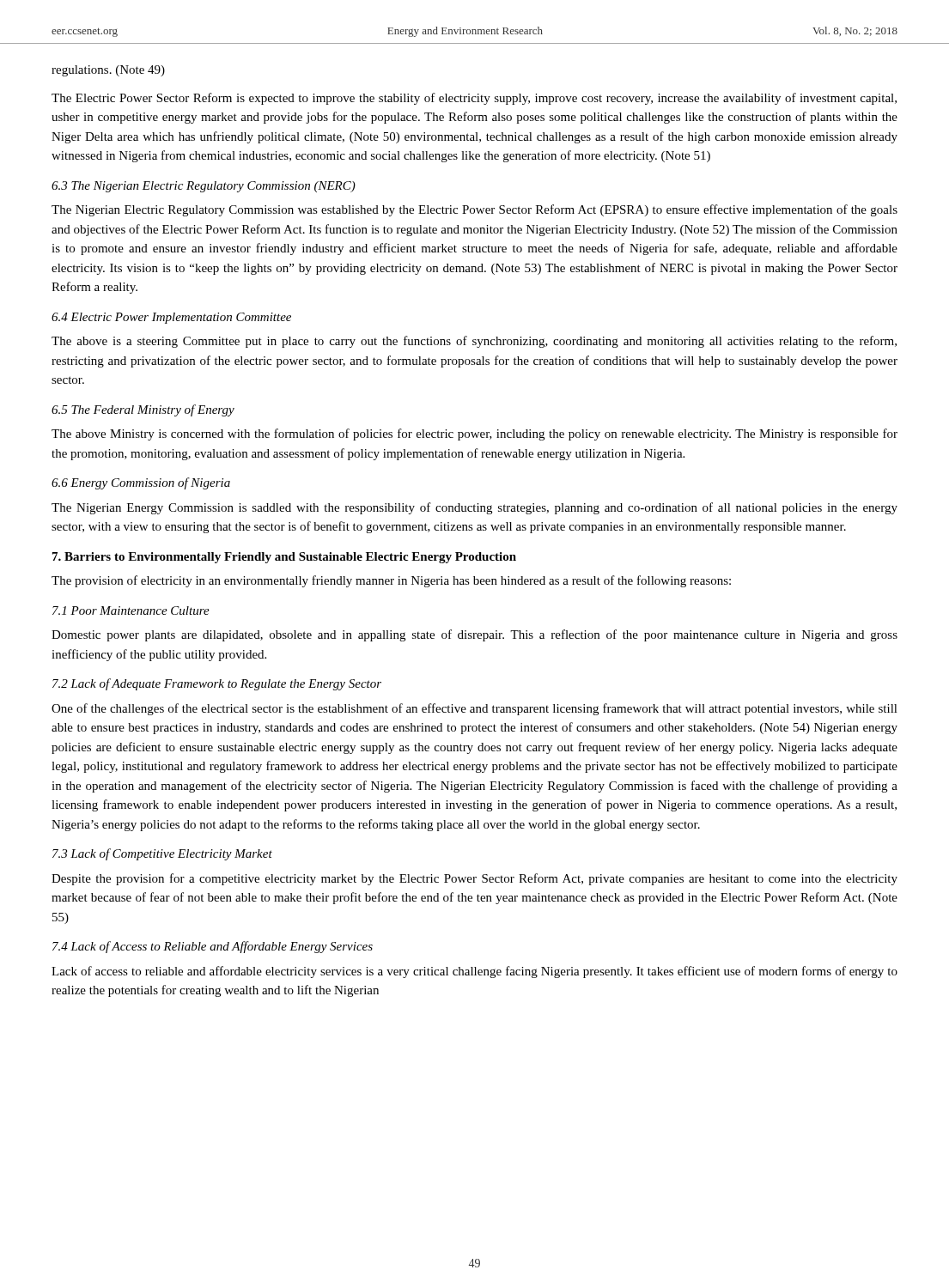
Task: Select the text block that says "Despite the provision for a competitive electricity"
Action: 474,897
